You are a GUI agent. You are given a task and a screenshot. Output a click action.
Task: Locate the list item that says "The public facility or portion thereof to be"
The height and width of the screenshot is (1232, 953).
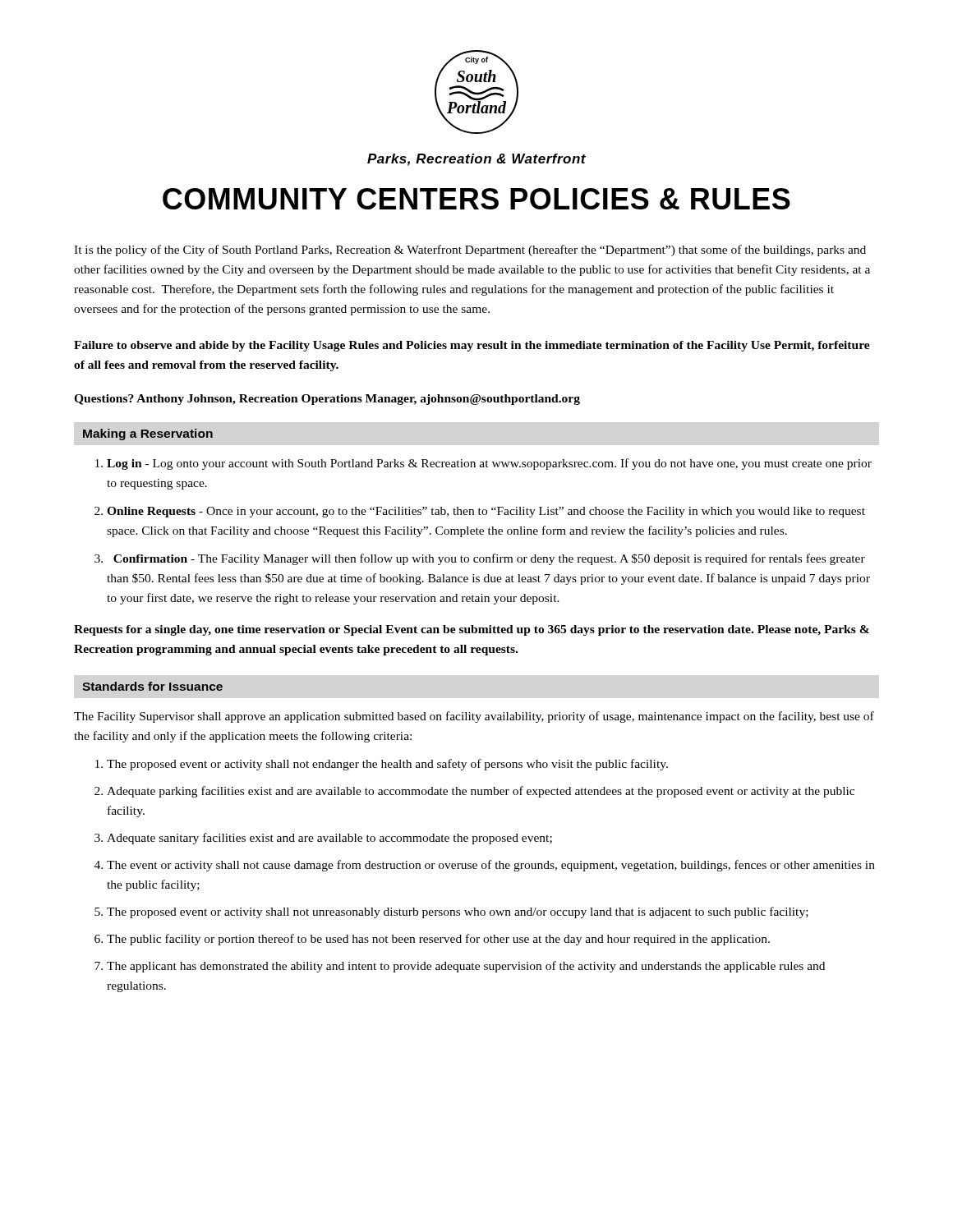coord(439,938)
